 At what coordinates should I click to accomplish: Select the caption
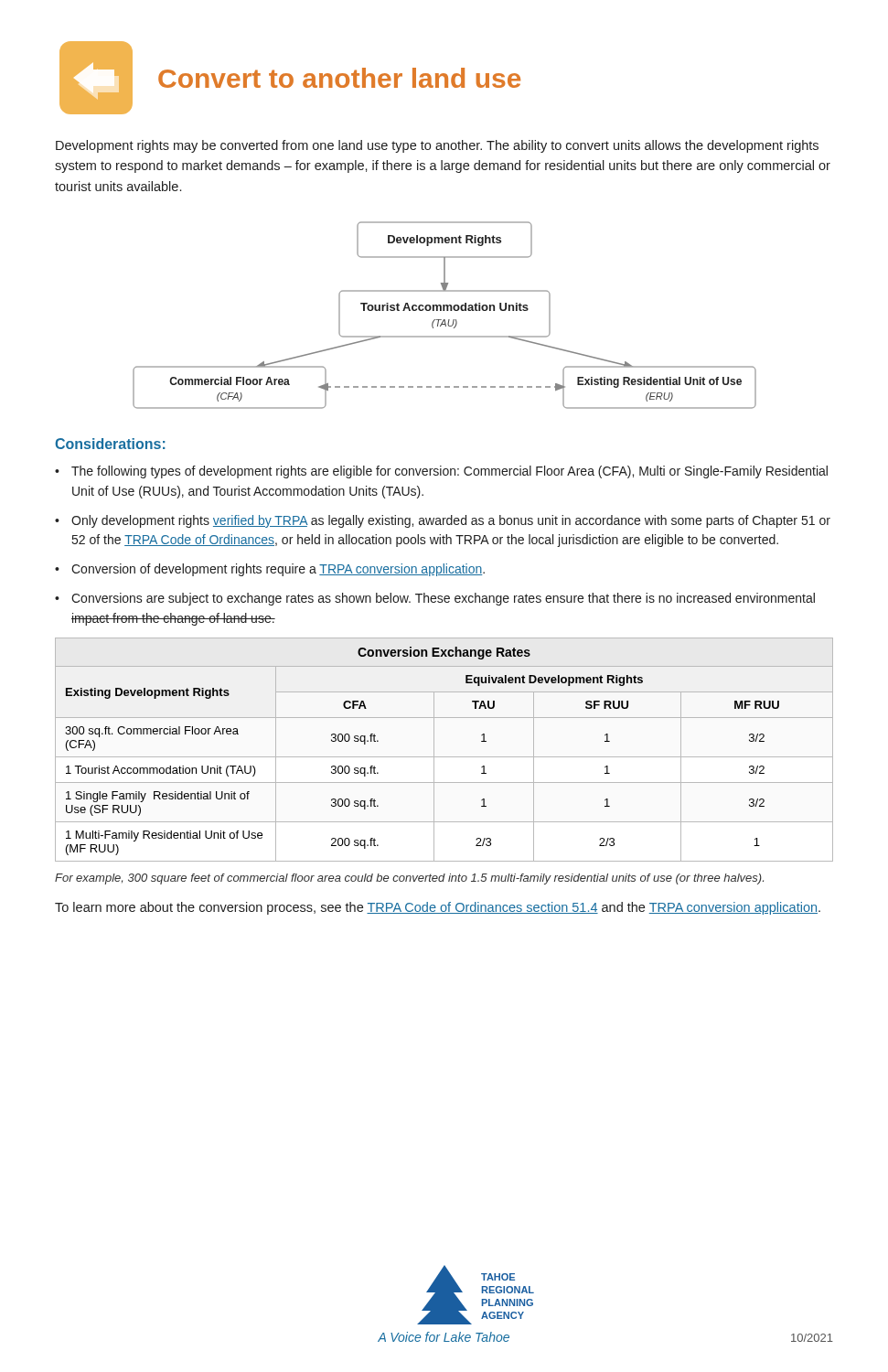point(410,878)
